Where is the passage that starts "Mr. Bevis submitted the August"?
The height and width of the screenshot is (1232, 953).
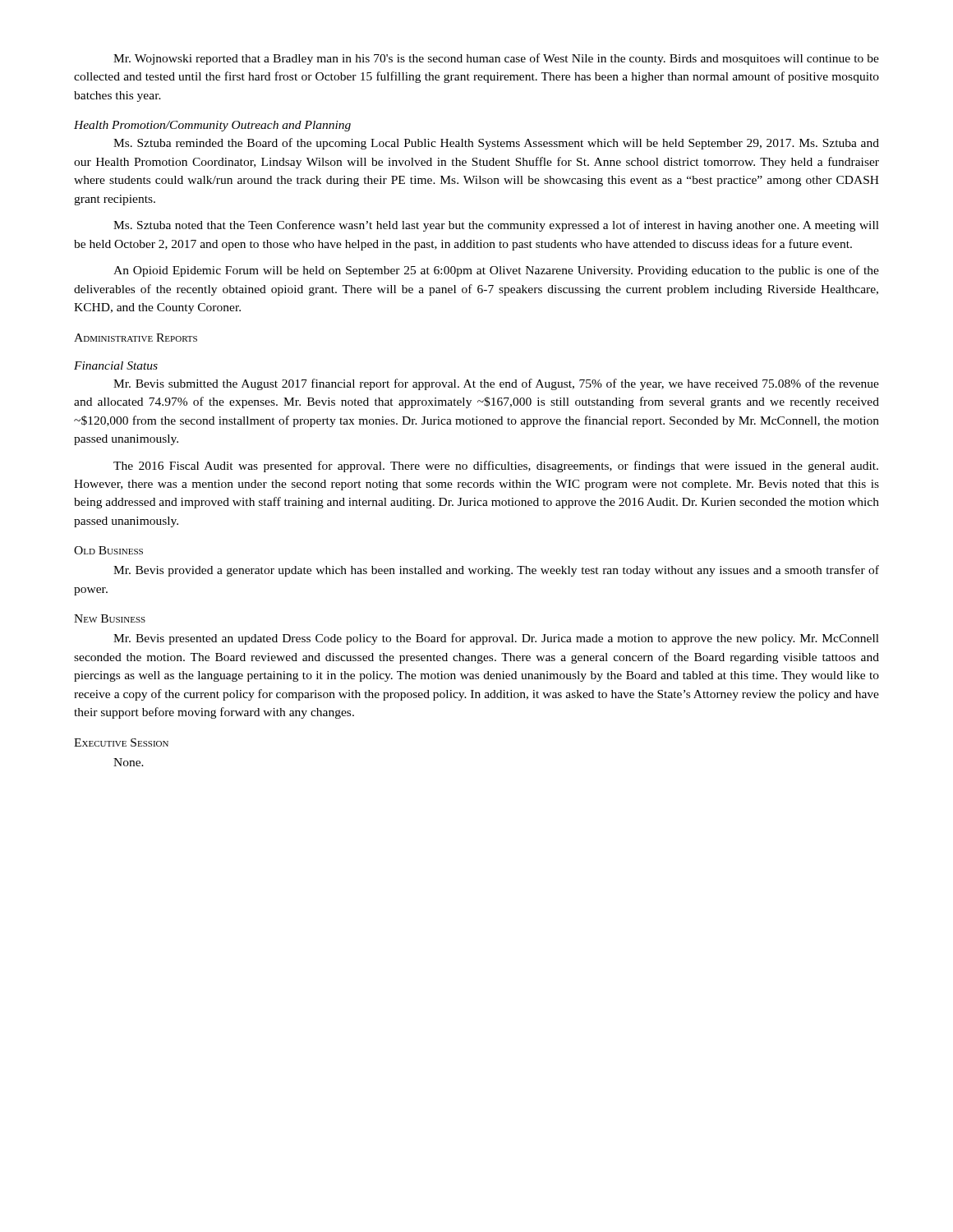[x=476, y=411]
